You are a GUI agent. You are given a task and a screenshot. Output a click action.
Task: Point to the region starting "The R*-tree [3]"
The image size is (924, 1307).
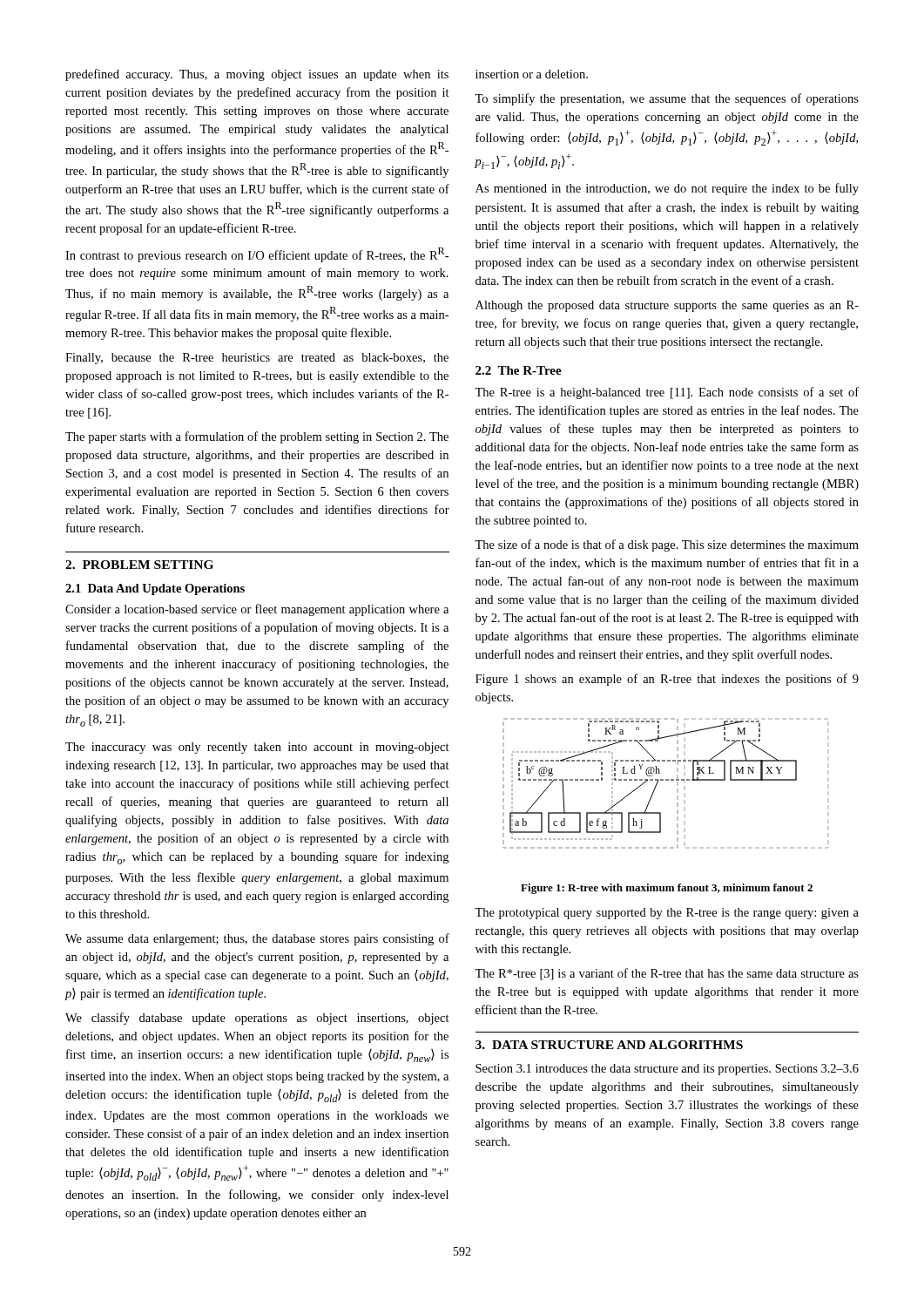(667, 992)
